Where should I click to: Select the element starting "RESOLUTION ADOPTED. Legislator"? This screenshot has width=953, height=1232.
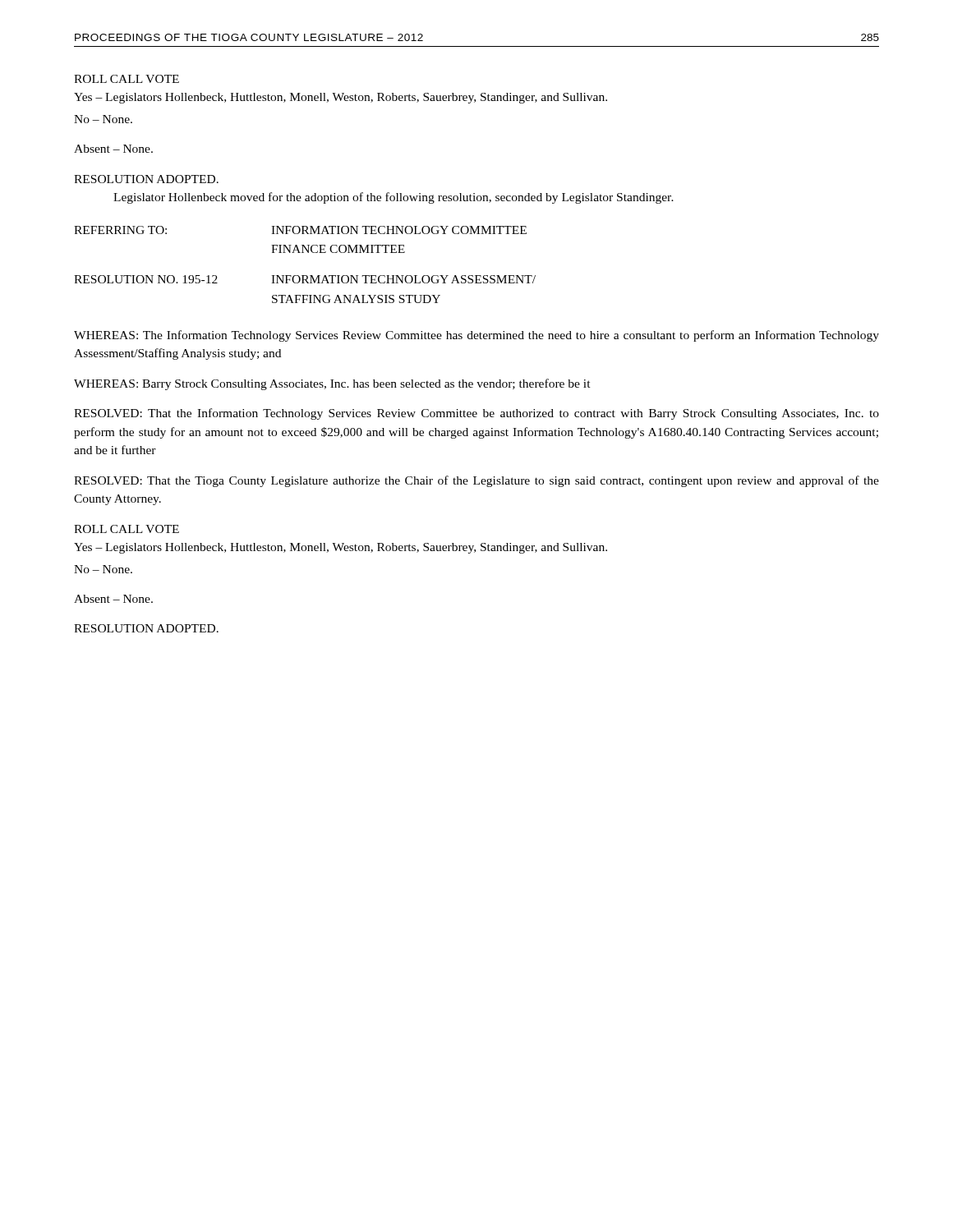(x=476, y=189)
